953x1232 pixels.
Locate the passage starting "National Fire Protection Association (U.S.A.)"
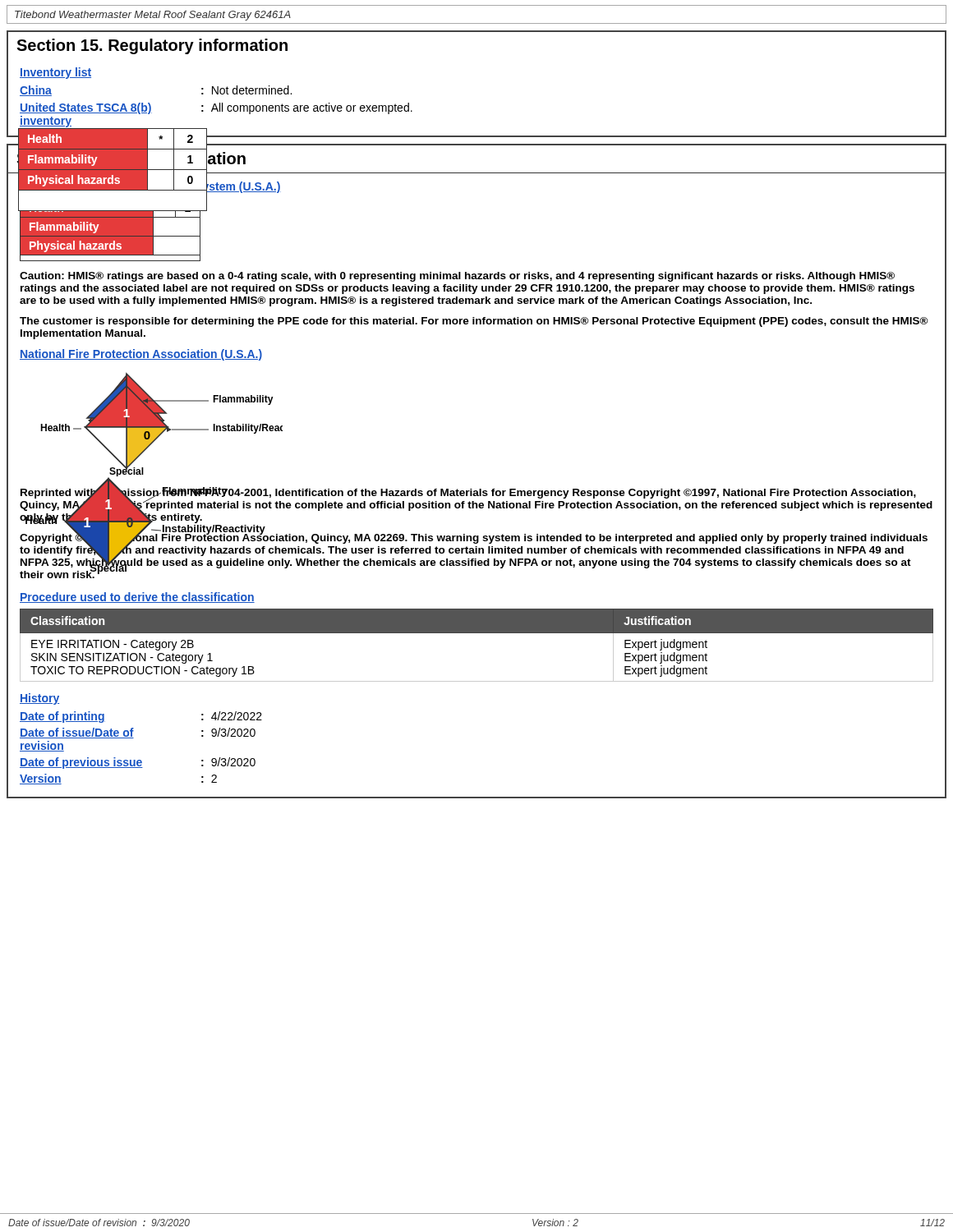click(x=141, y=354)
